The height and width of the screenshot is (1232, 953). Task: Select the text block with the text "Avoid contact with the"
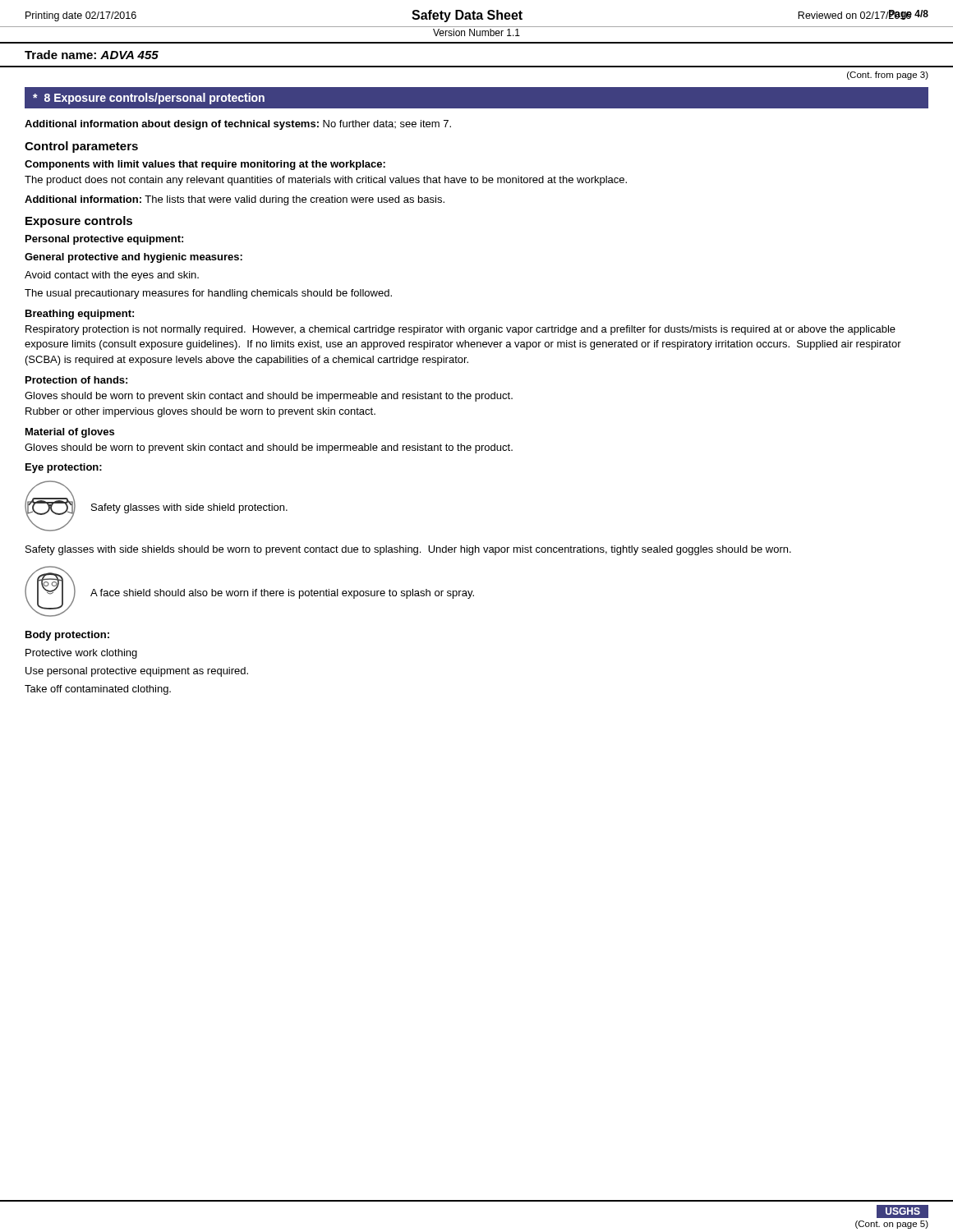tap(112, 275)
